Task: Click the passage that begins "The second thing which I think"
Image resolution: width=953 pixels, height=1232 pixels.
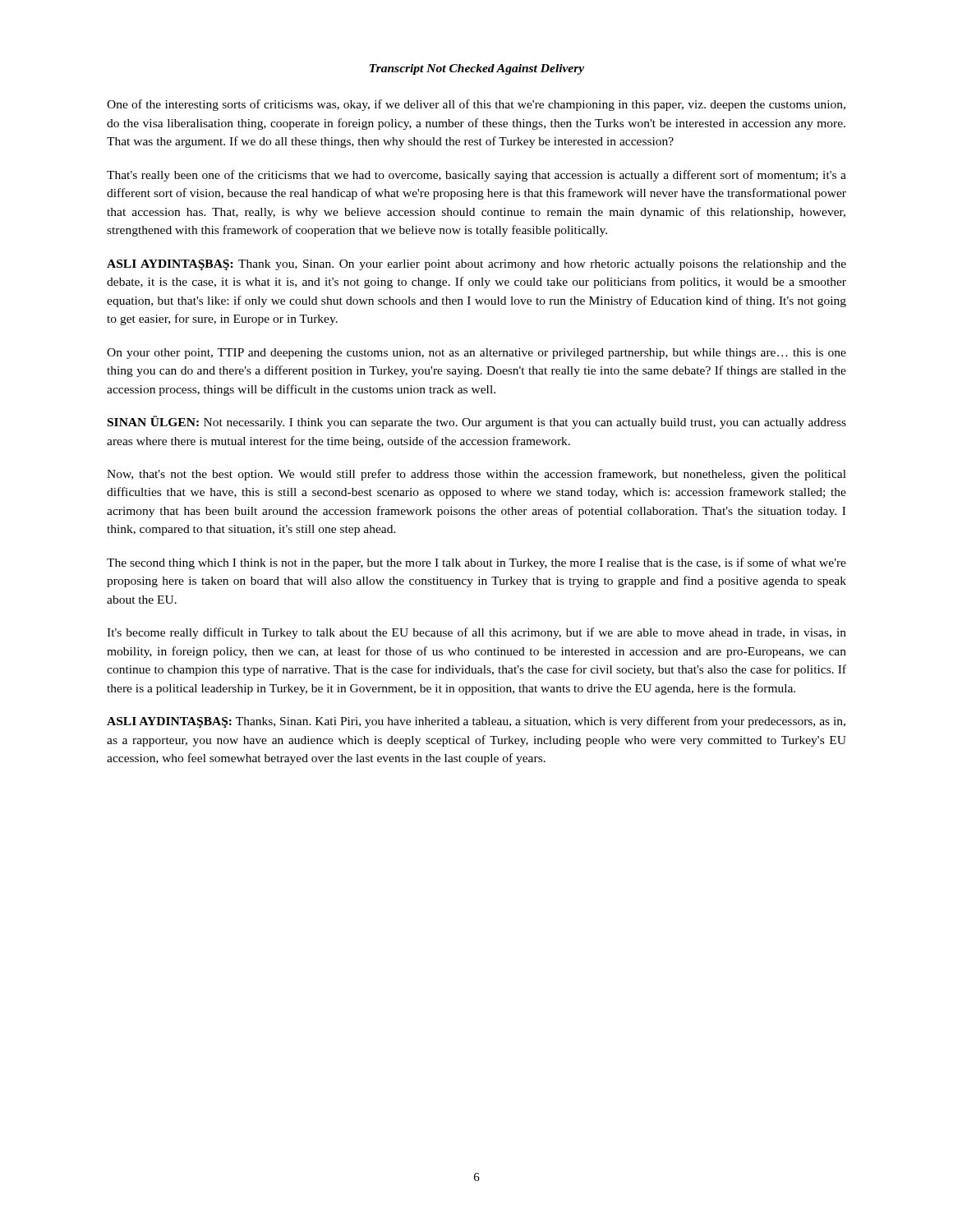Action: (x=476, y=581)
